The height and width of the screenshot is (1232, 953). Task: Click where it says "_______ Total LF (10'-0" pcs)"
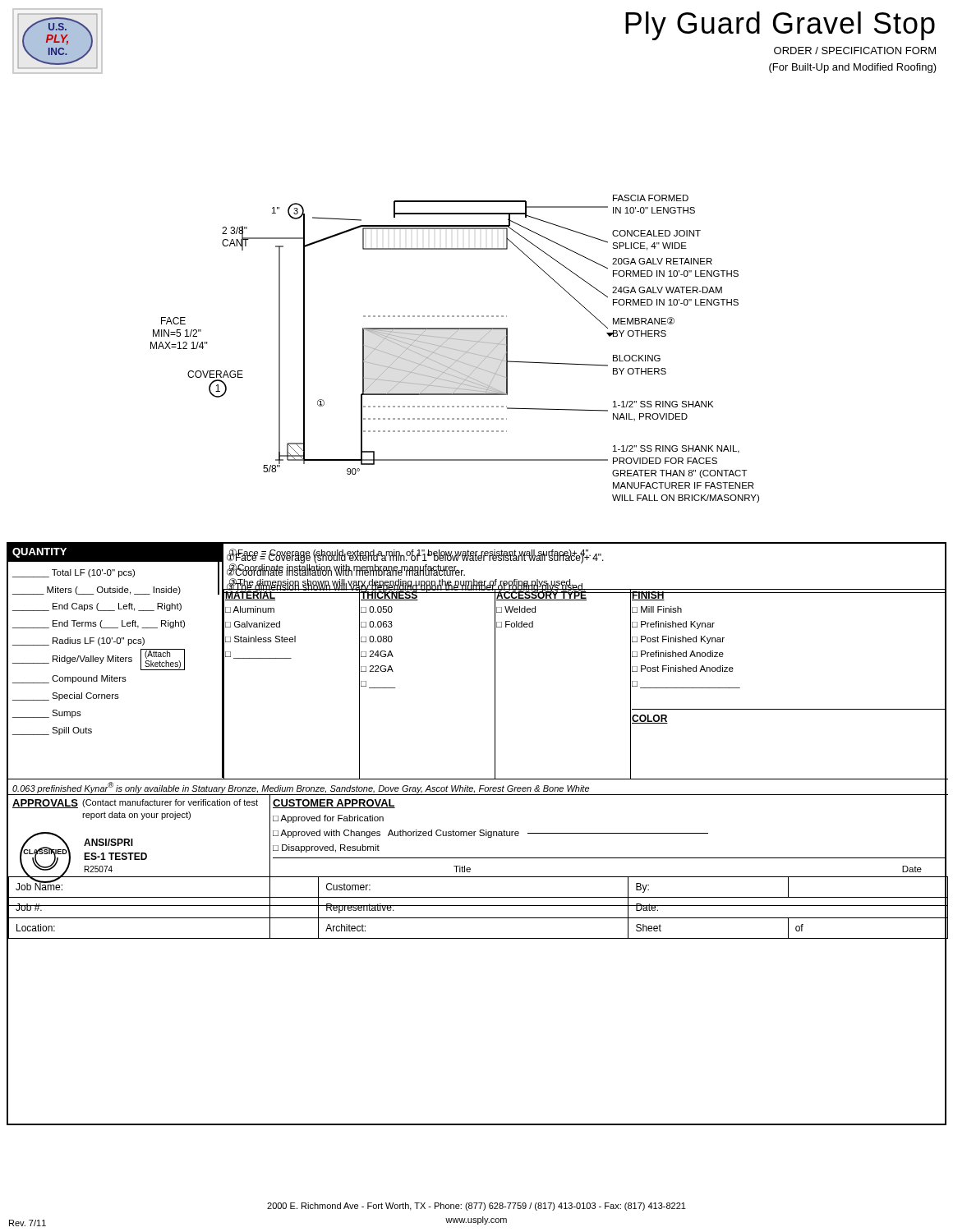tap(74, 573)
